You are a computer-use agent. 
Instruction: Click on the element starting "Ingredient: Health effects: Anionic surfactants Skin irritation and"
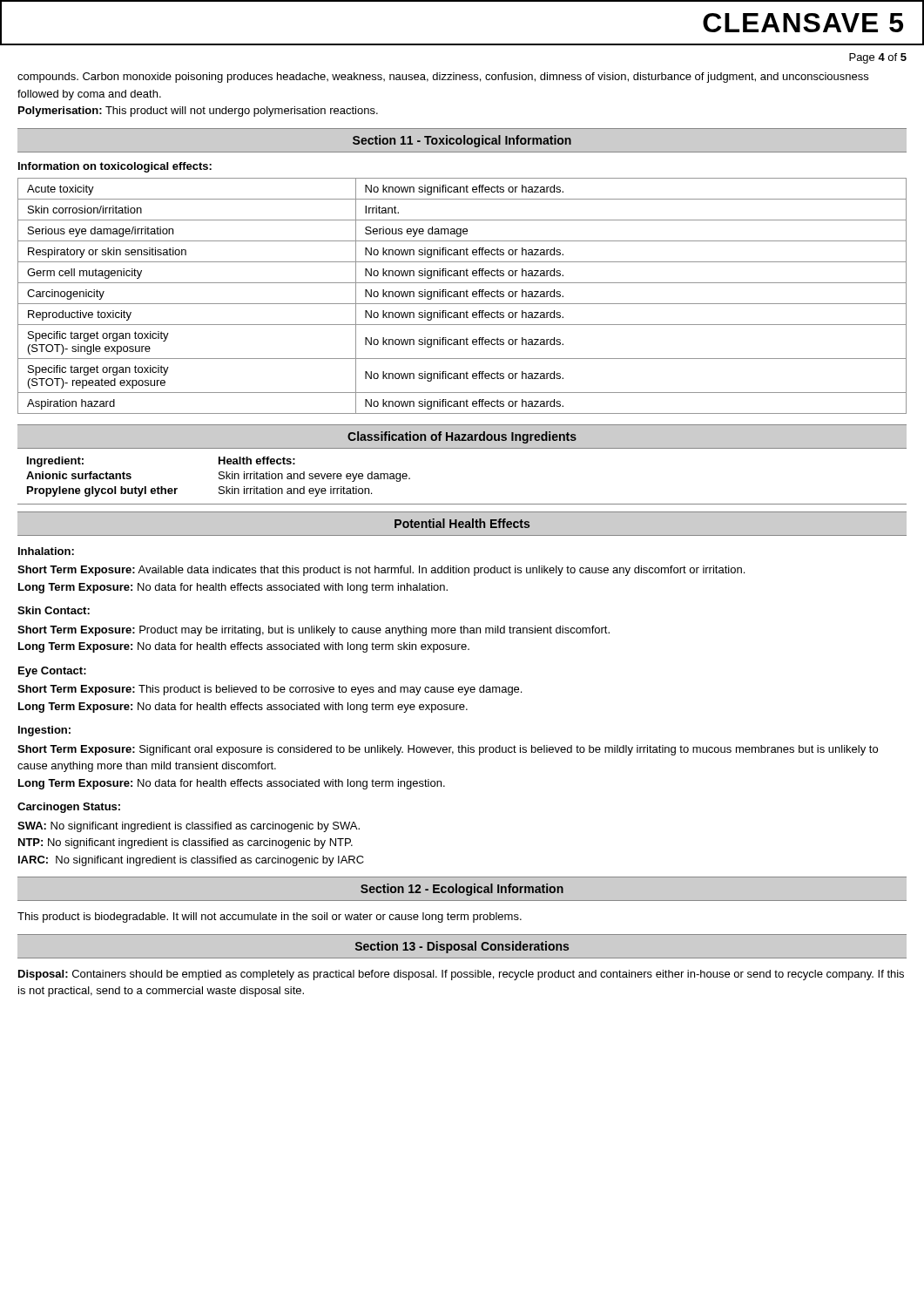click(x=218, y=477)
